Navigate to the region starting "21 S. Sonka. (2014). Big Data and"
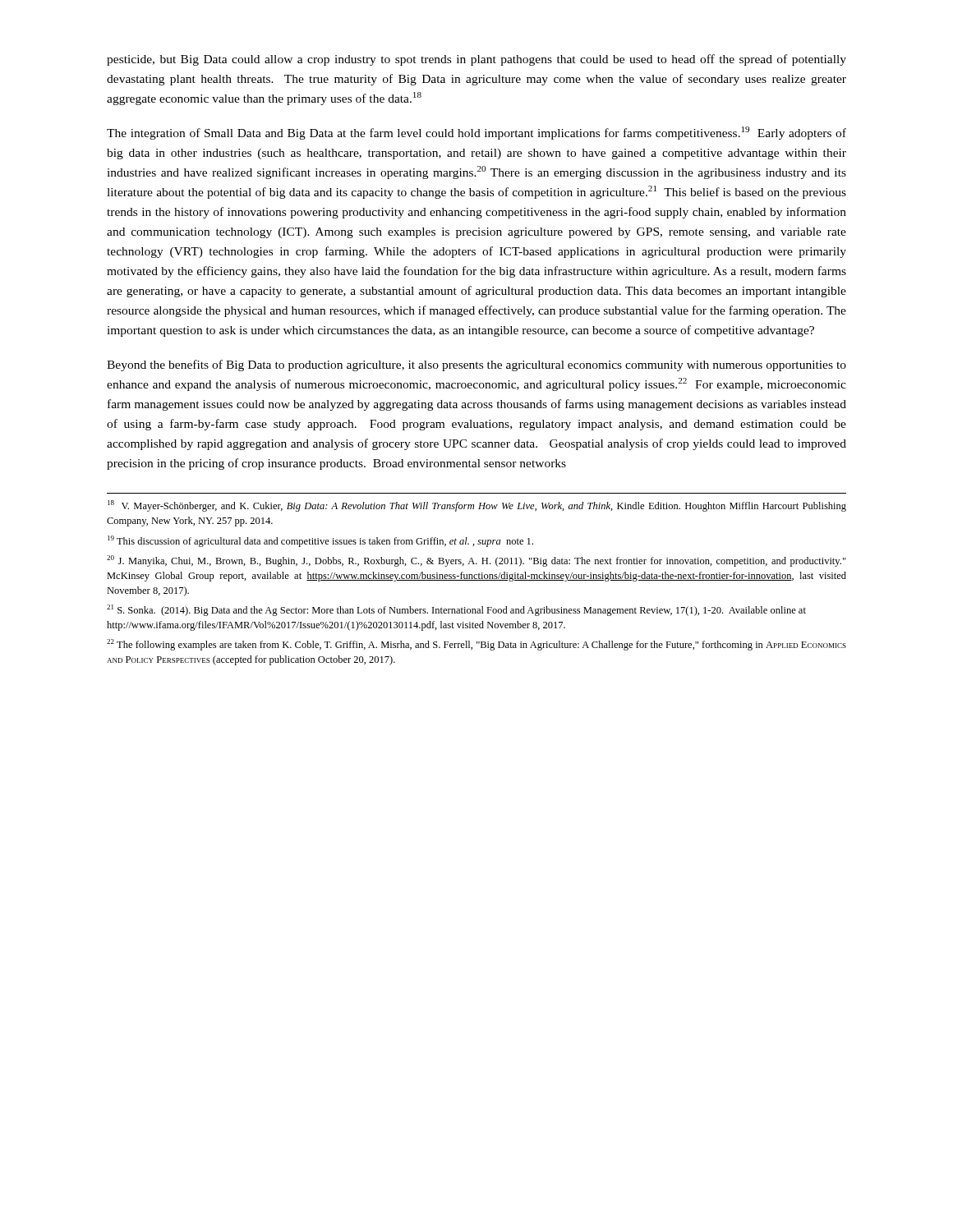Screen dimensions: 1232x953 click(x=456, y=617)
